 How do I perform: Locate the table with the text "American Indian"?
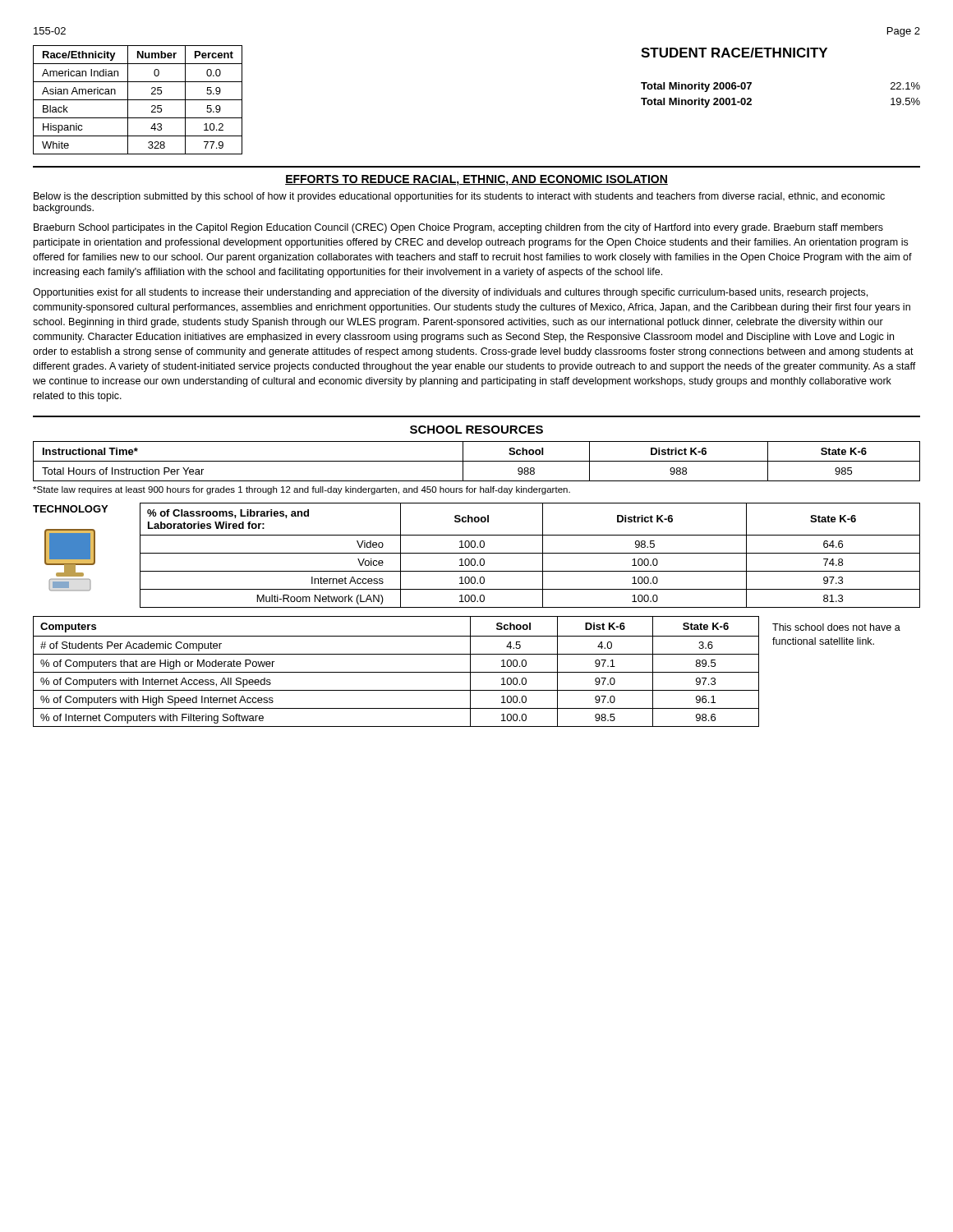(x=138, y=100)
